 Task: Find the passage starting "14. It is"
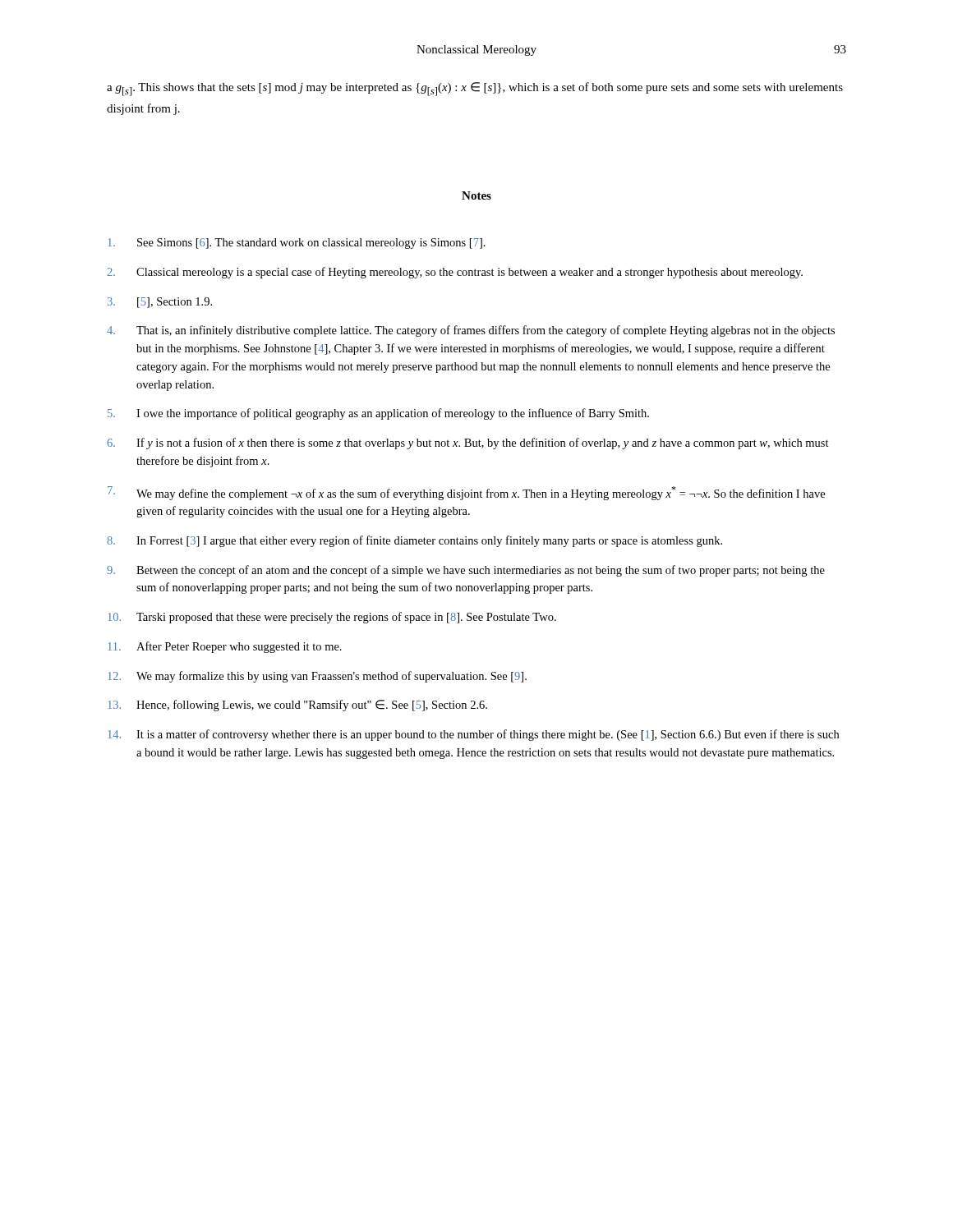click(476, 744)
